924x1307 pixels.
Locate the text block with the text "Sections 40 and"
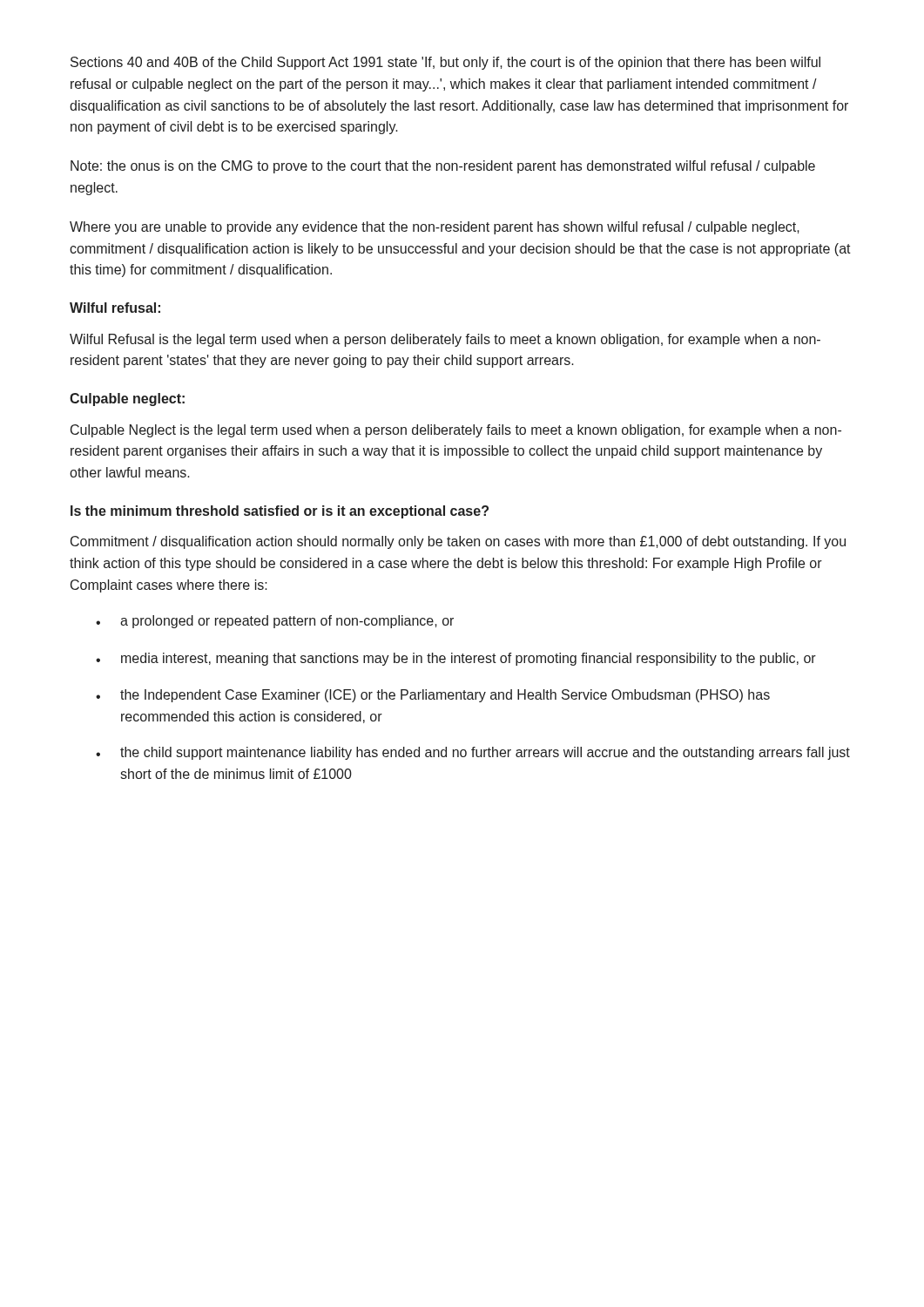[459, 95]
